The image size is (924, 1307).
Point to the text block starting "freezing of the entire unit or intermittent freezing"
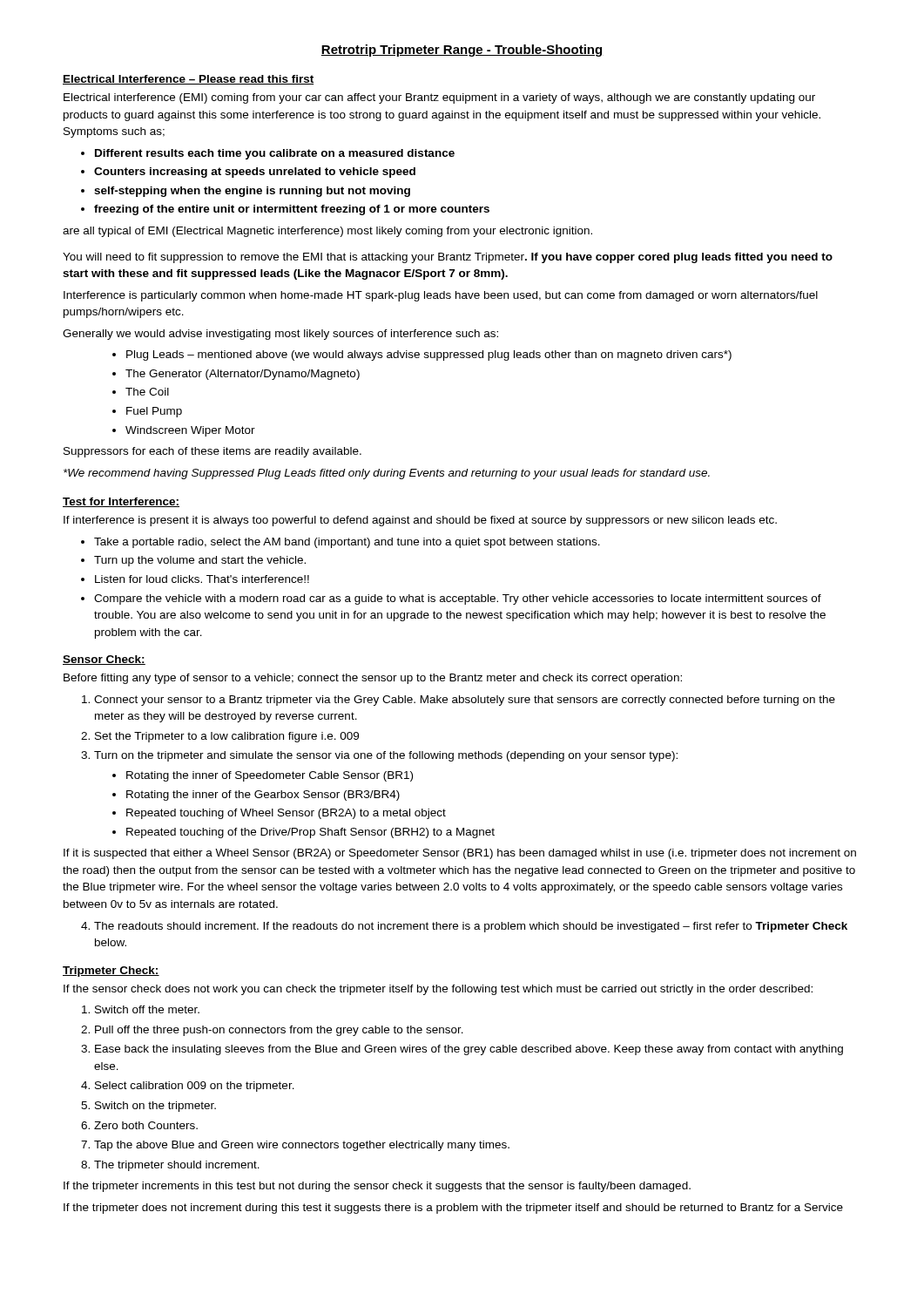pos(292,209)
